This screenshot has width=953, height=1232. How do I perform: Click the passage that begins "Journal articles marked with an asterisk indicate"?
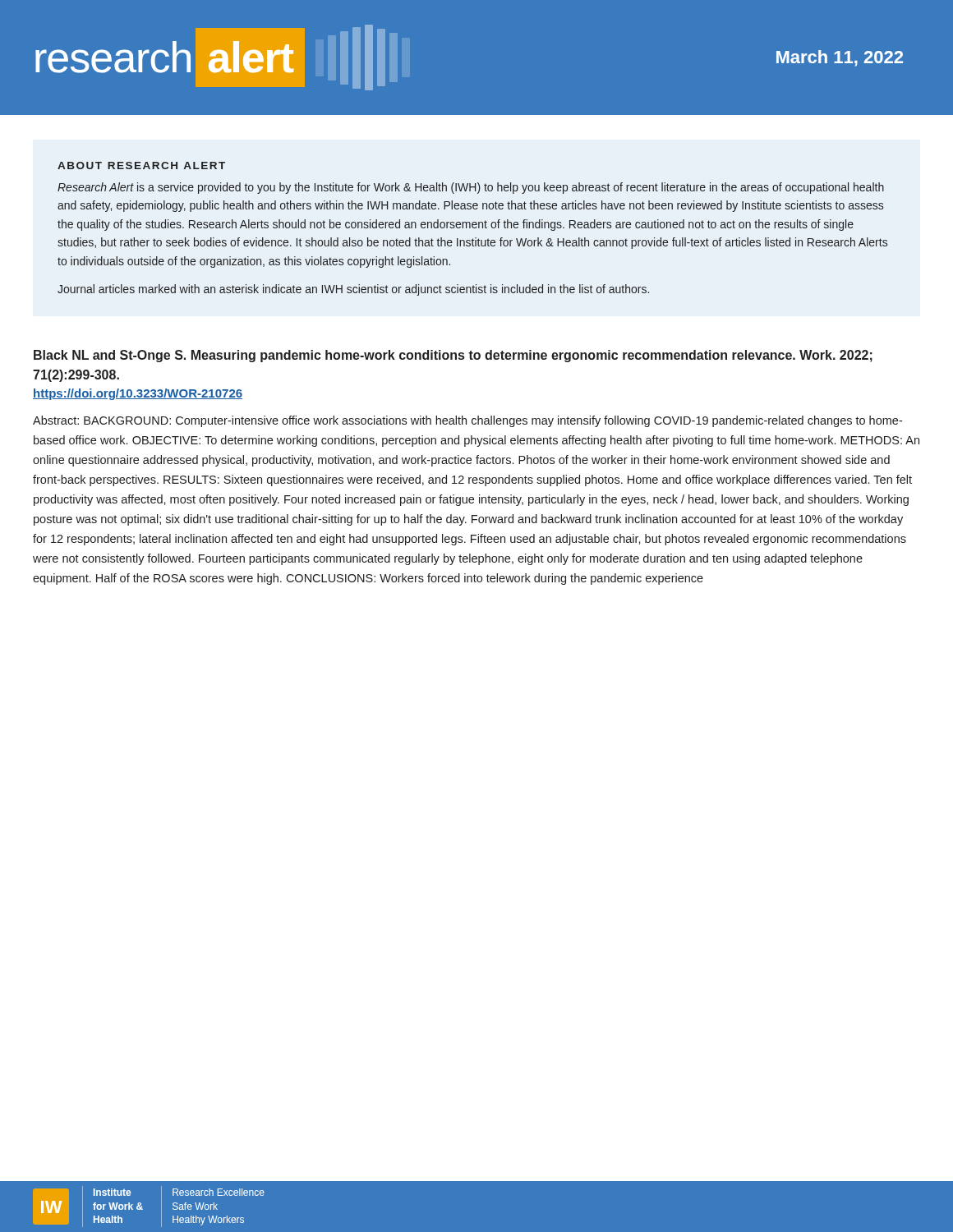476,289
